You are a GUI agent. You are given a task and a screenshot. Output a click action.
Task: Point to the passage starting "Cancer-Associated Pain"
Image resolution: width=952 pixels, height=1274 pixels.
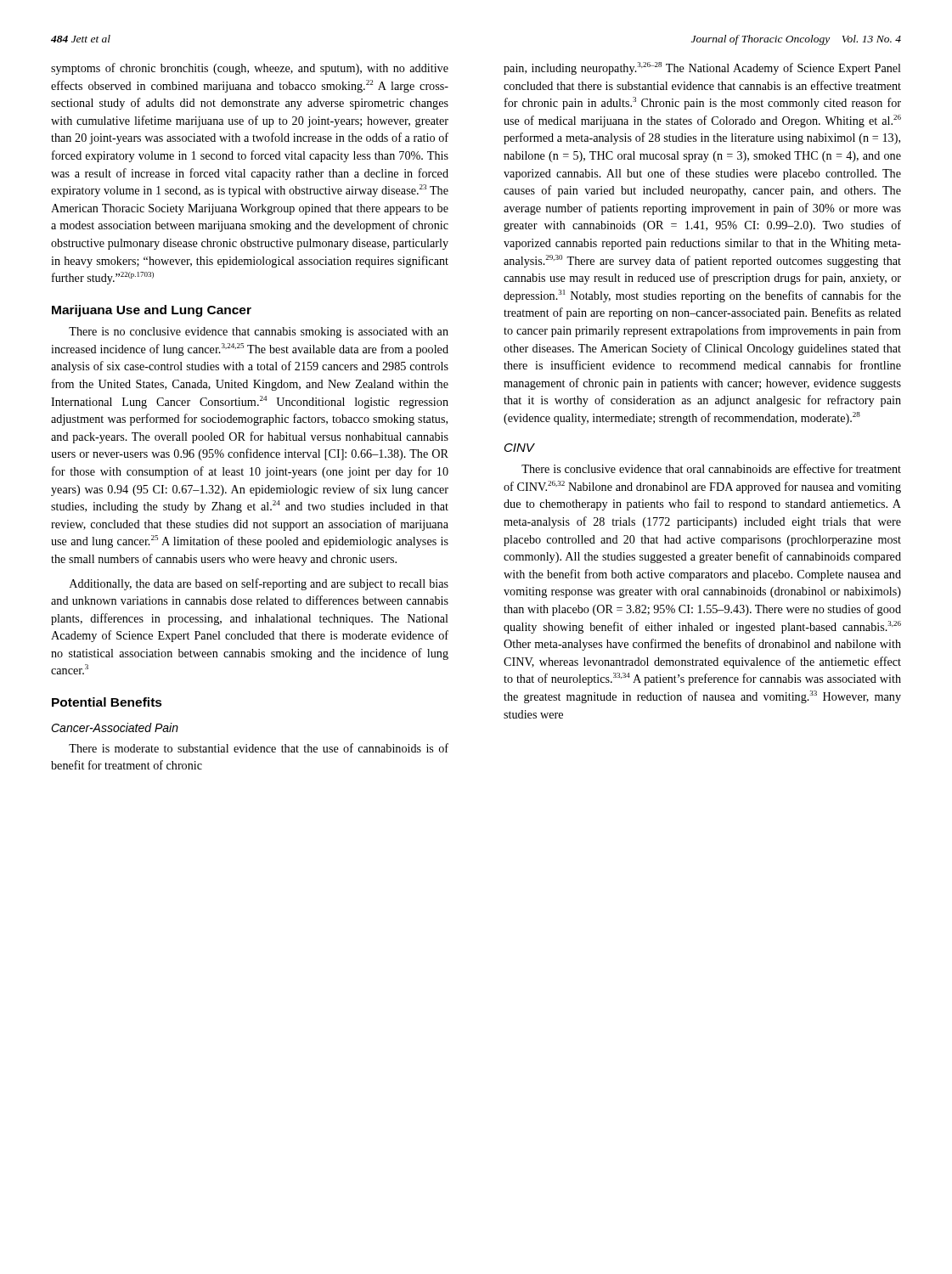point(115,727)
